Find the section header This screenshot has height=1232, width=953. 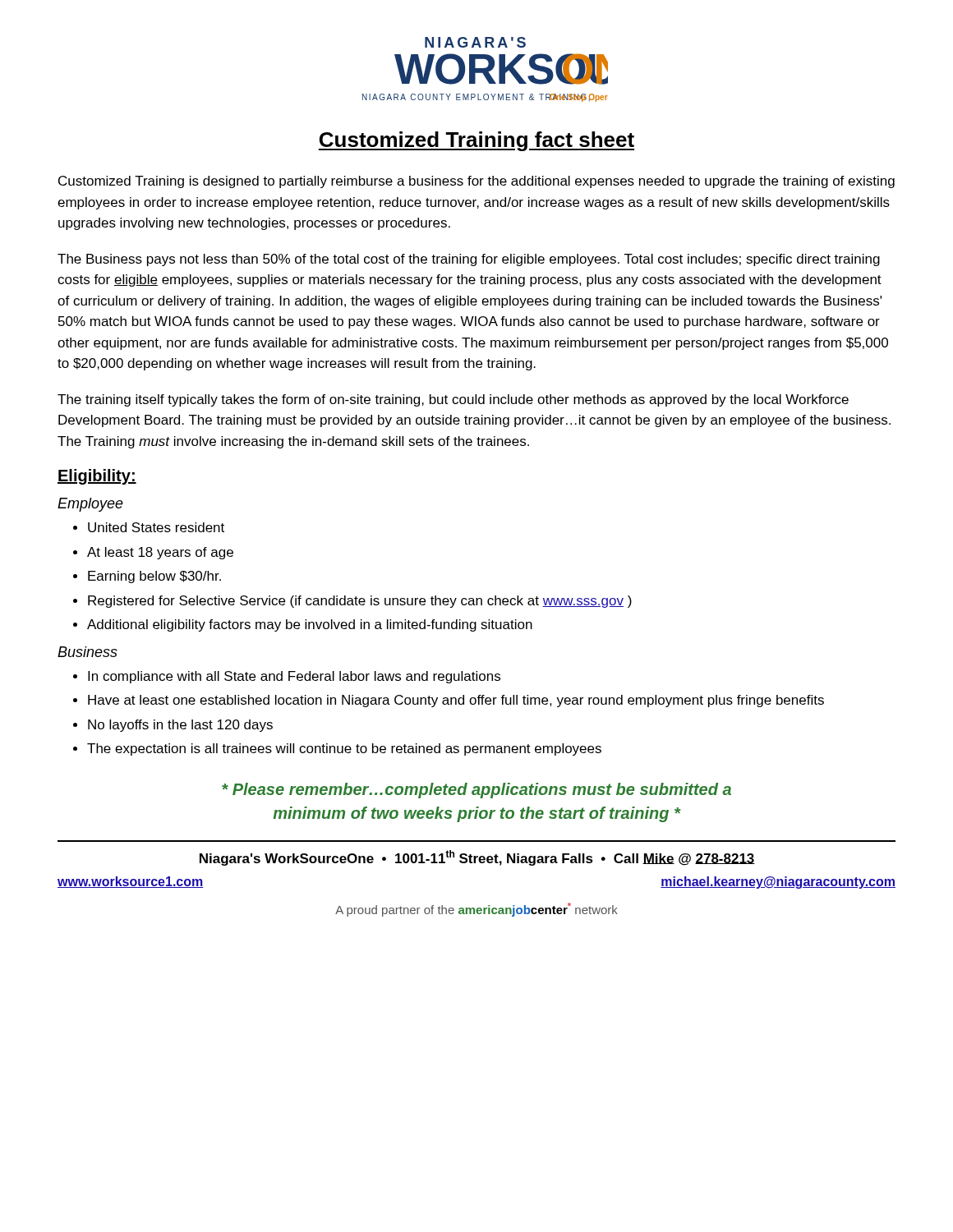[x=97, y=476]
